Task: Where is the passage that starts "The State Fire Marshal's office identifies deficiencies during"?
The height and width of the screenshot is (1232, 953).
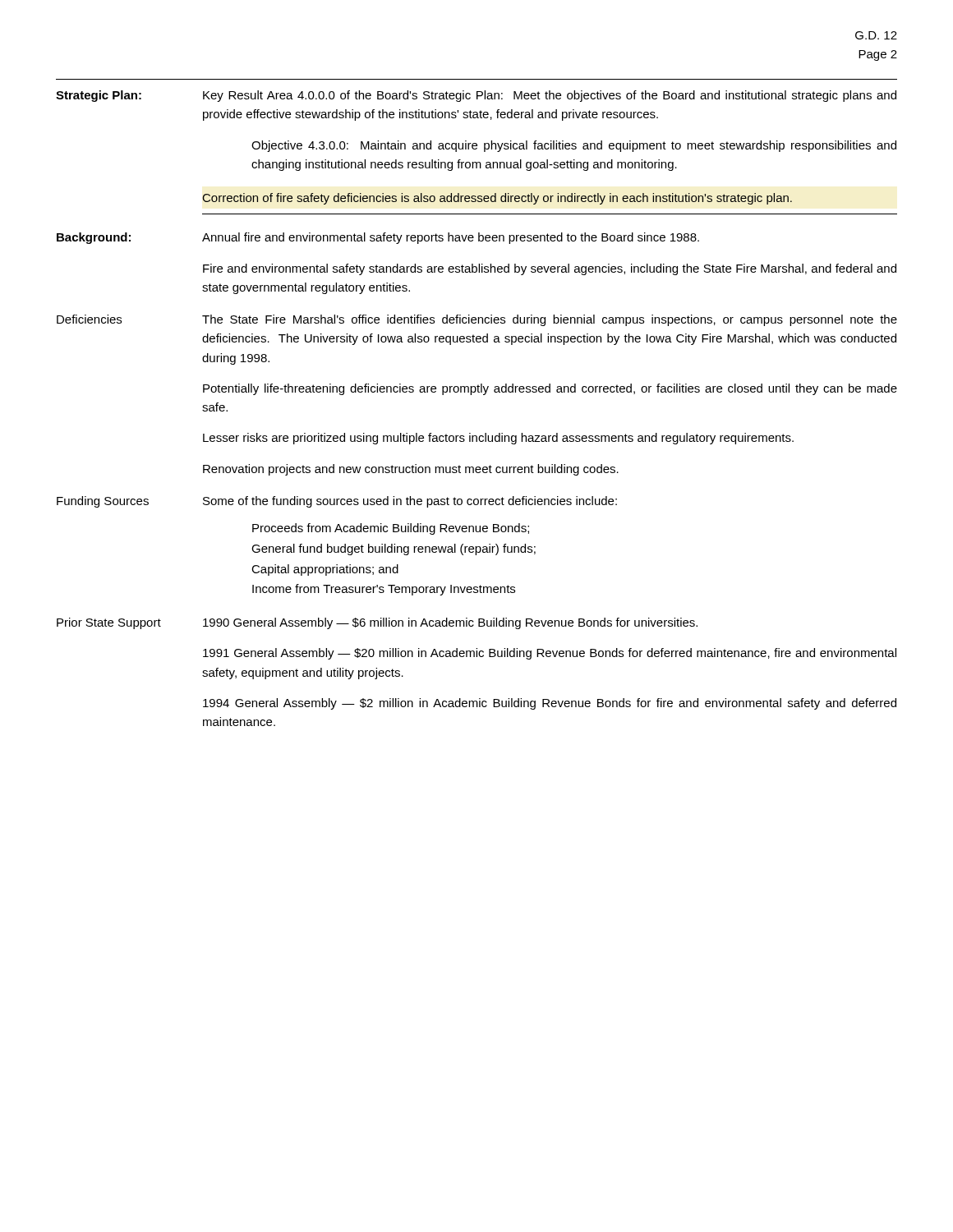Action: [x=550, y=338]
